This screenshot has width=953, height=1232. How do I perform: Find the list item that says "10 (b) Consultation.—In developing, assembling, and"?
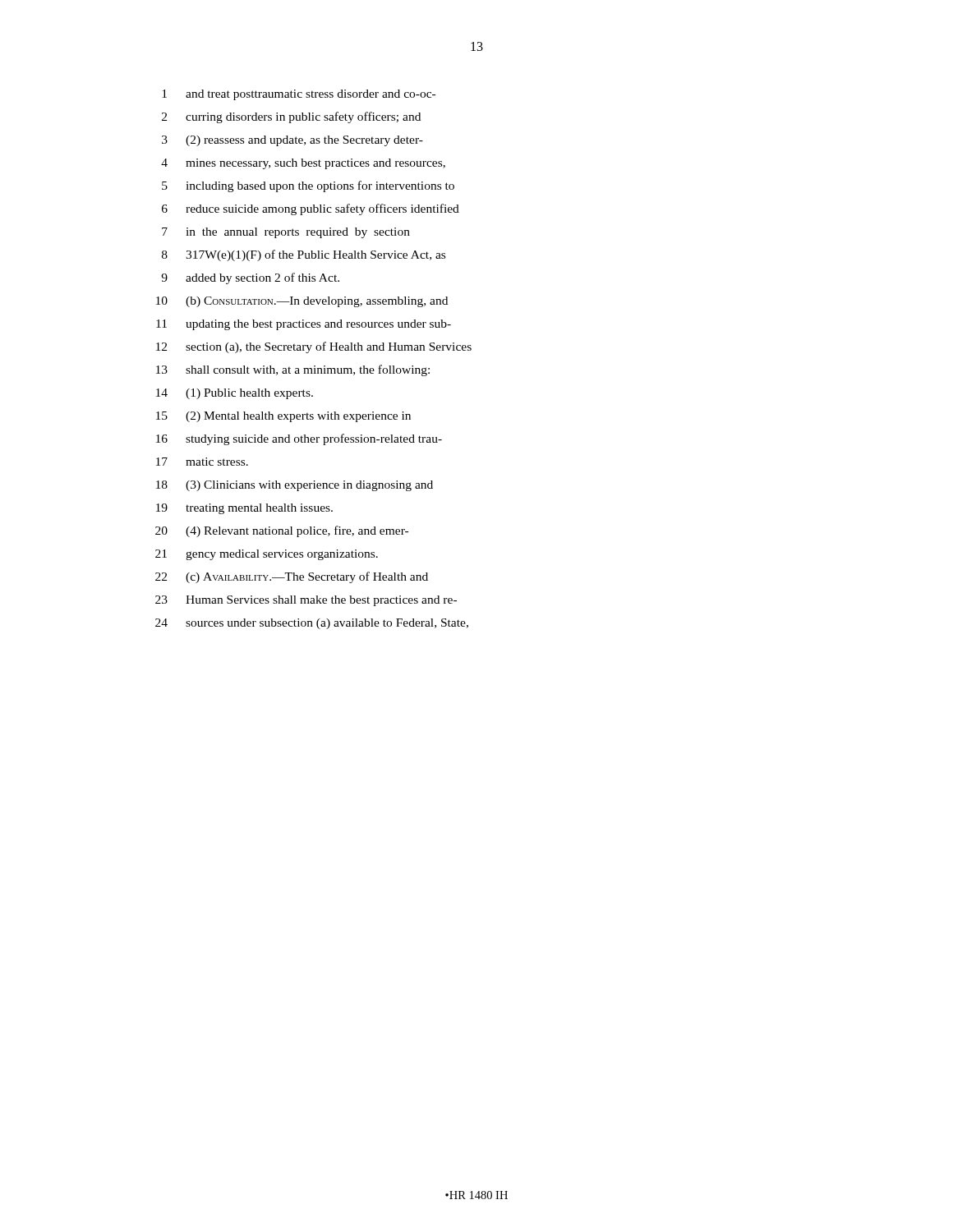pos(302,302)
